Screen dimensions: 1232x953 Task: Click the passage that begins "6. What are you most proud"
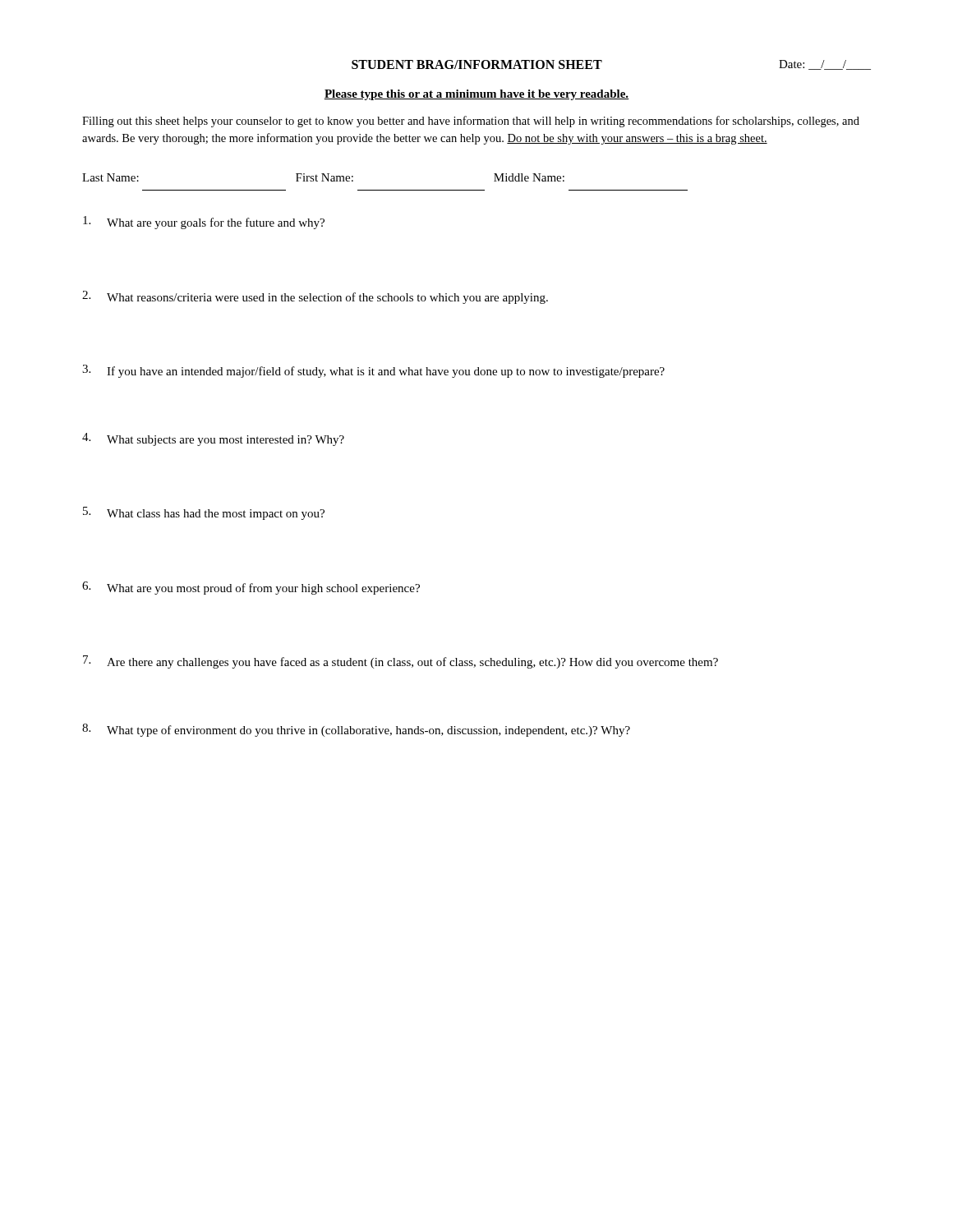click(251, 588)
